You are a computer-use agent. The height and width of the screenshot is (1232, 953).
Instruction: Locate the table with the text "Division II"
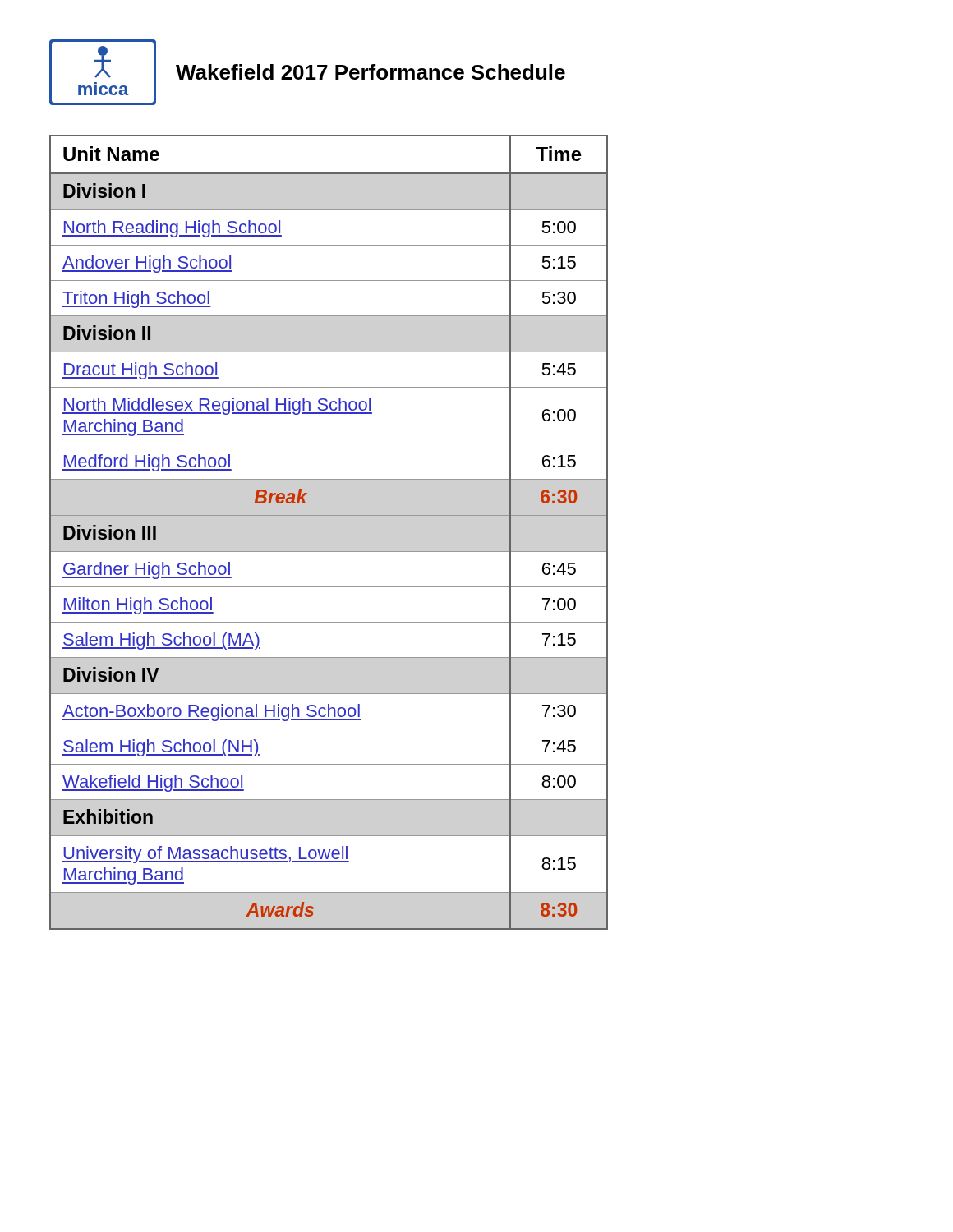tap(476, 532)
